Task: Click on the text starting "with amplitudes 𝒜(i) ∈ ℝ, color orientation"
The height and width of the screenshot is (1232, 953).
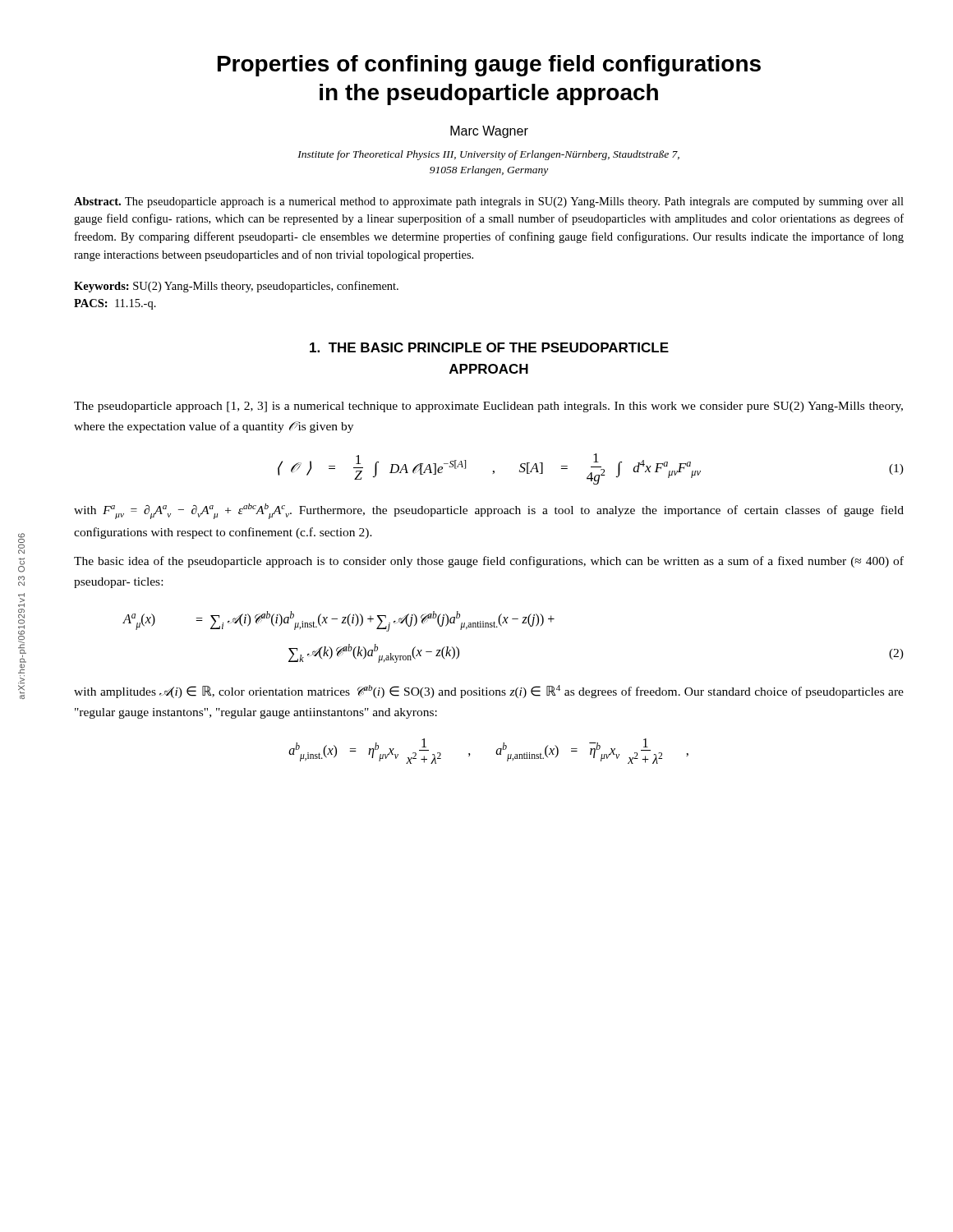Action: click(x=489, y=700)
